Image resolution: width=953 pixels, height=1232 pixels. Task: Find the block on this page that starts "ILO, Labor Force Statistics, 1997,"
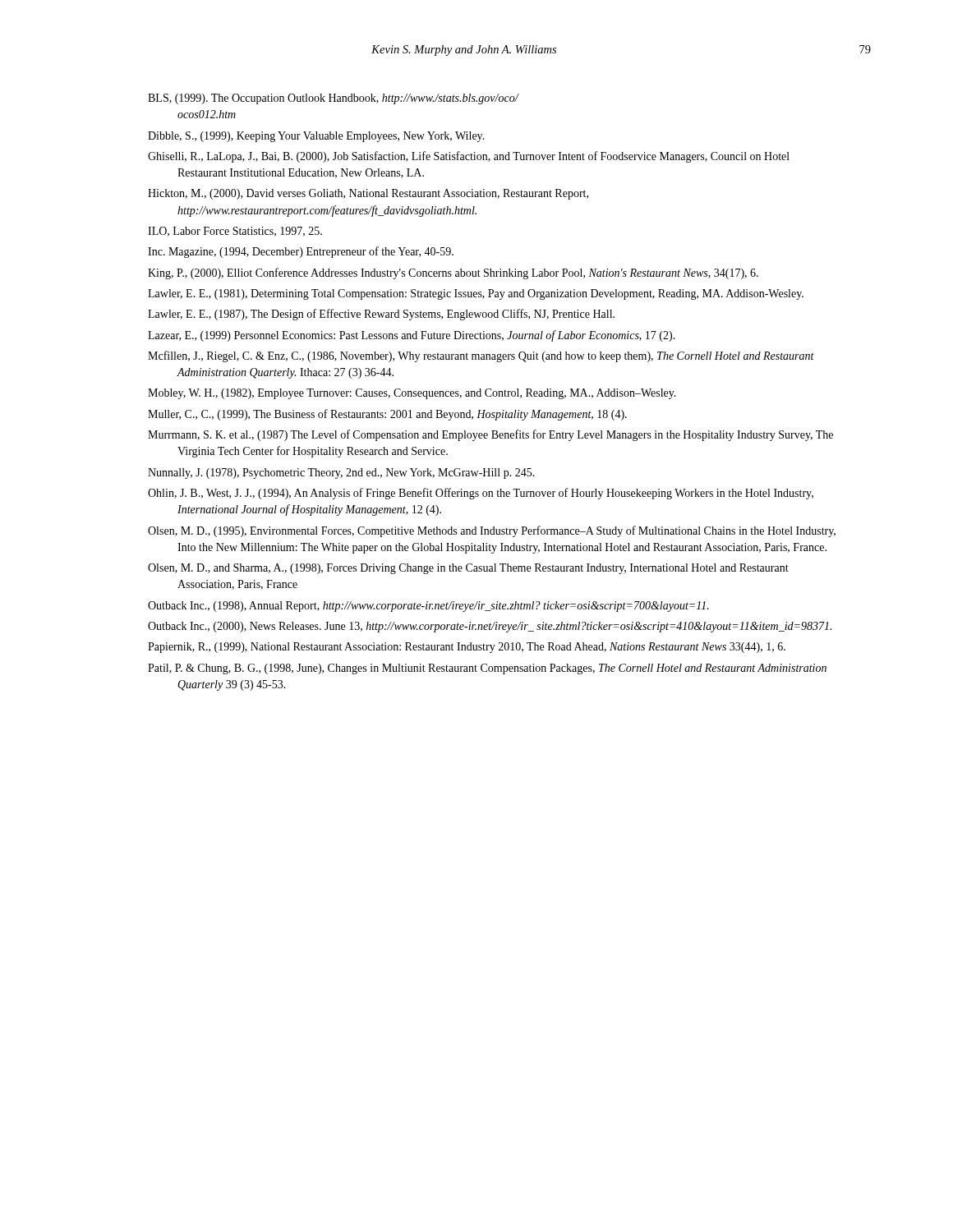tap(235, 231)
